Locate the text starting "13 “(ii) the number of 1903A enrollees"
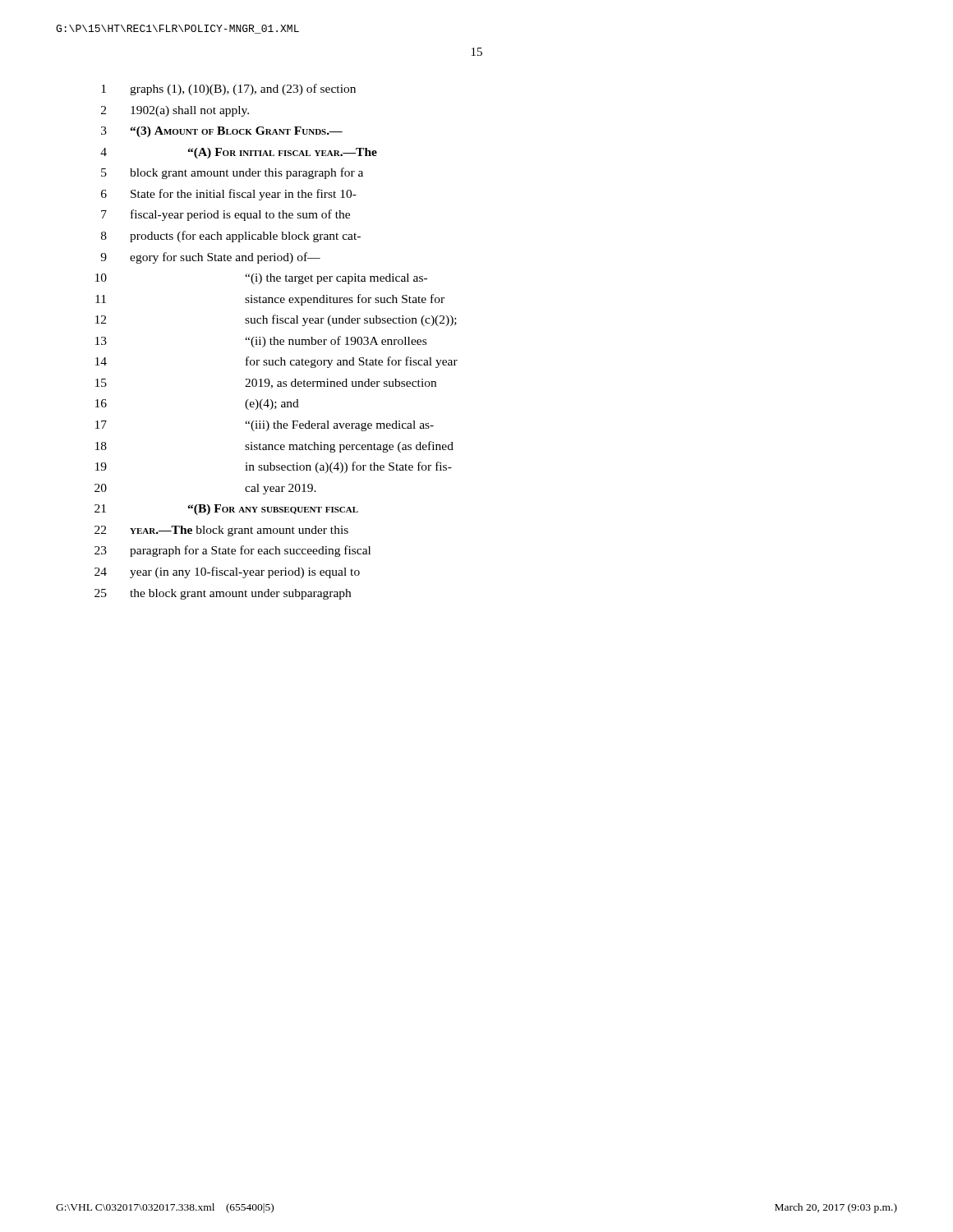Image resolution: width=953 pixels, height=1232 pixels. pos(261,342)
